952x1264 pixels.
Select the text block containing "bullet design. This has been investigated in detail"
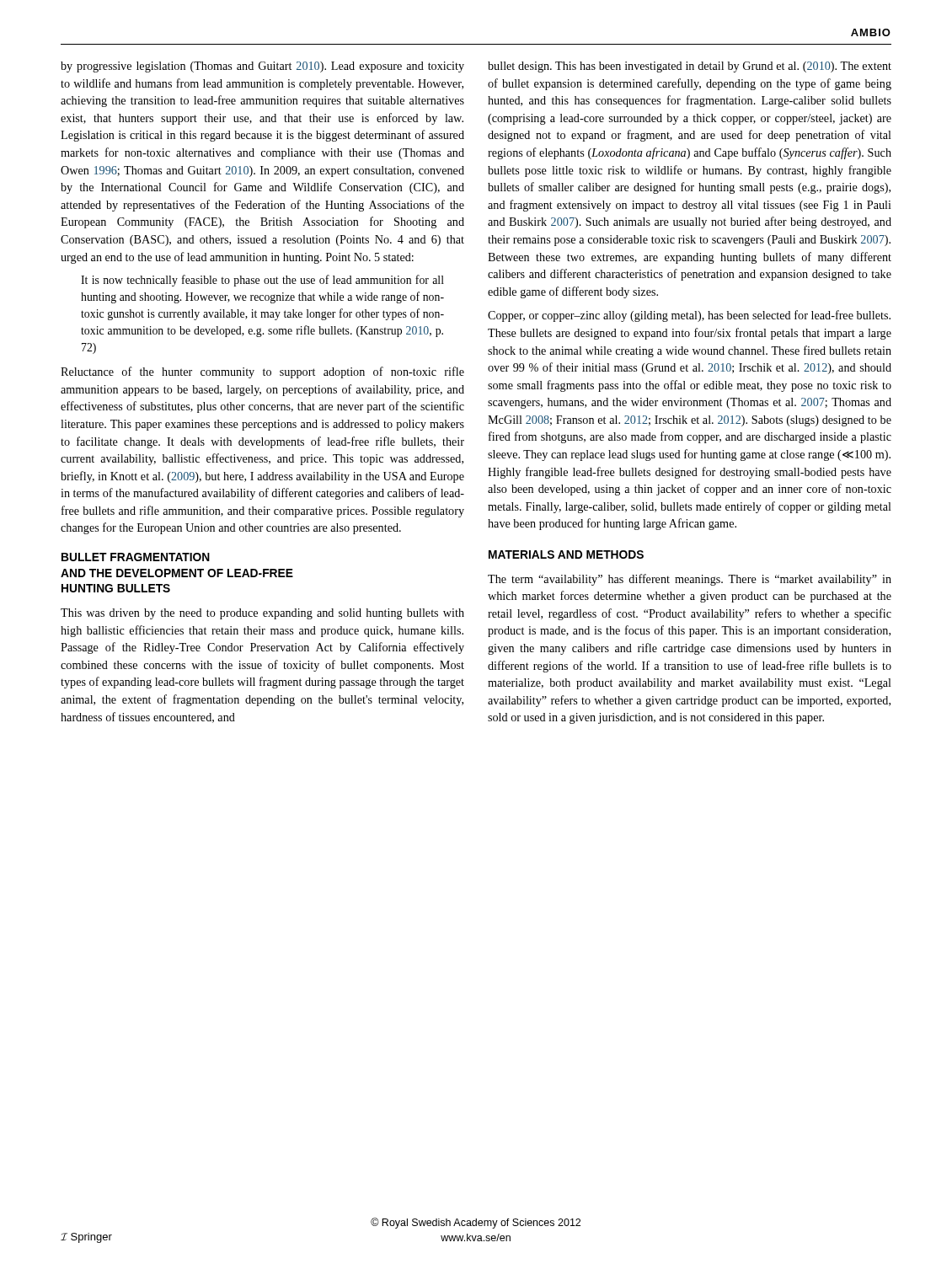pyautogui.click(x=690, y=67)
